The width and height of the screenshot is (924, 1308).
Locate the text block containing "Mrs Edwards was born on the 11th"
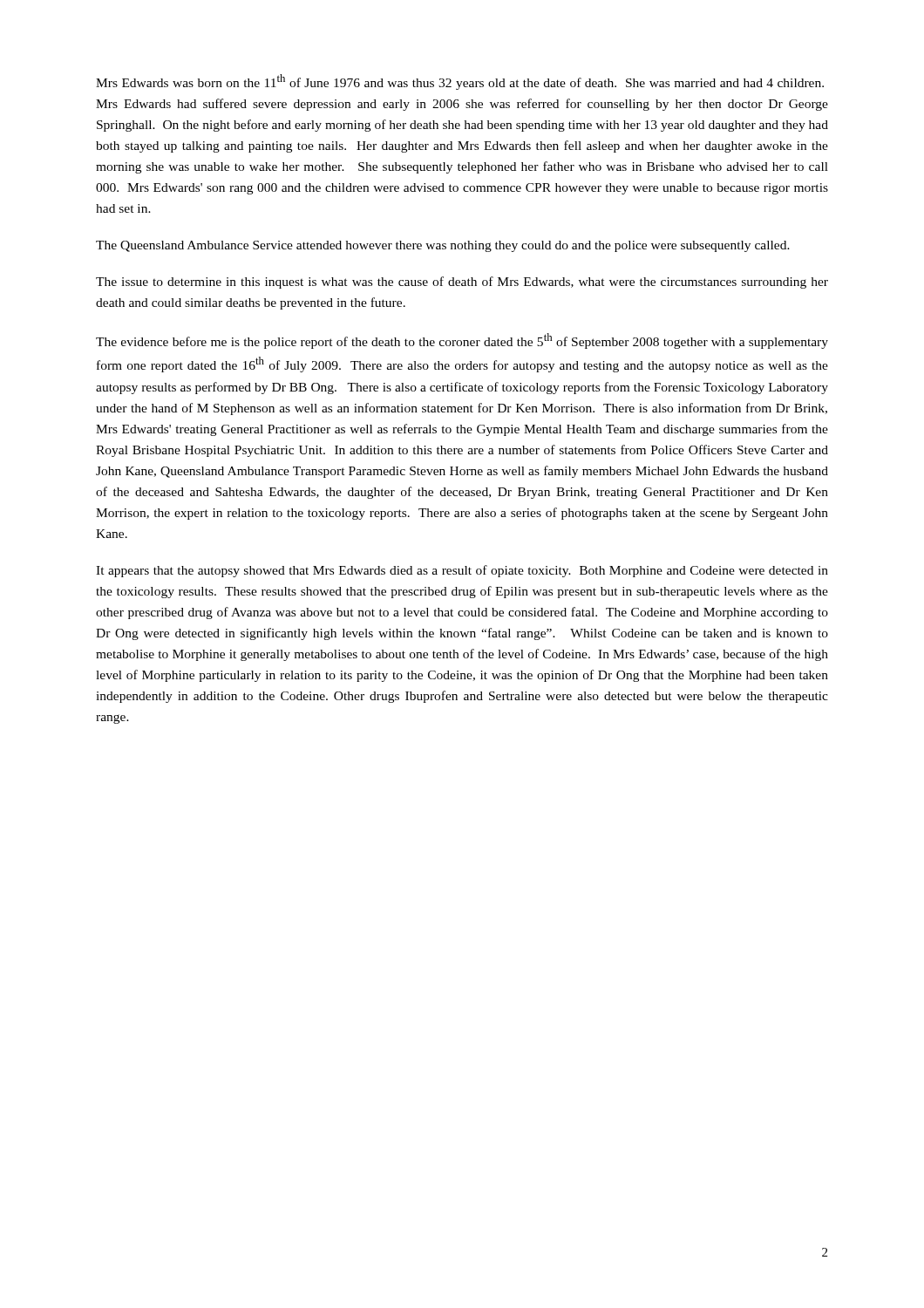(462, 144)
